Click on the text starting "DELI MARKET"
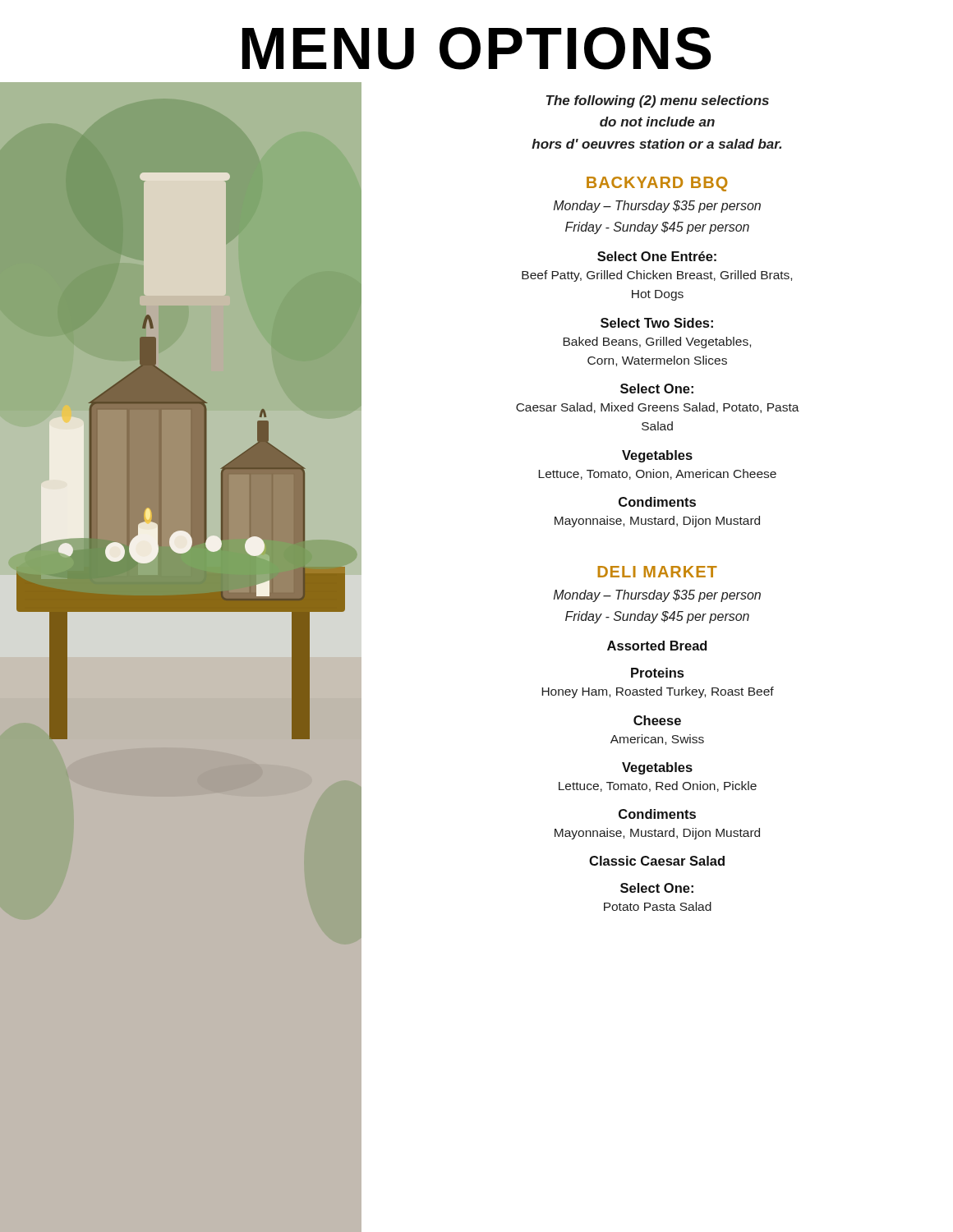The width and height of the screenshot is (953, 1232). tap(657, 572)
